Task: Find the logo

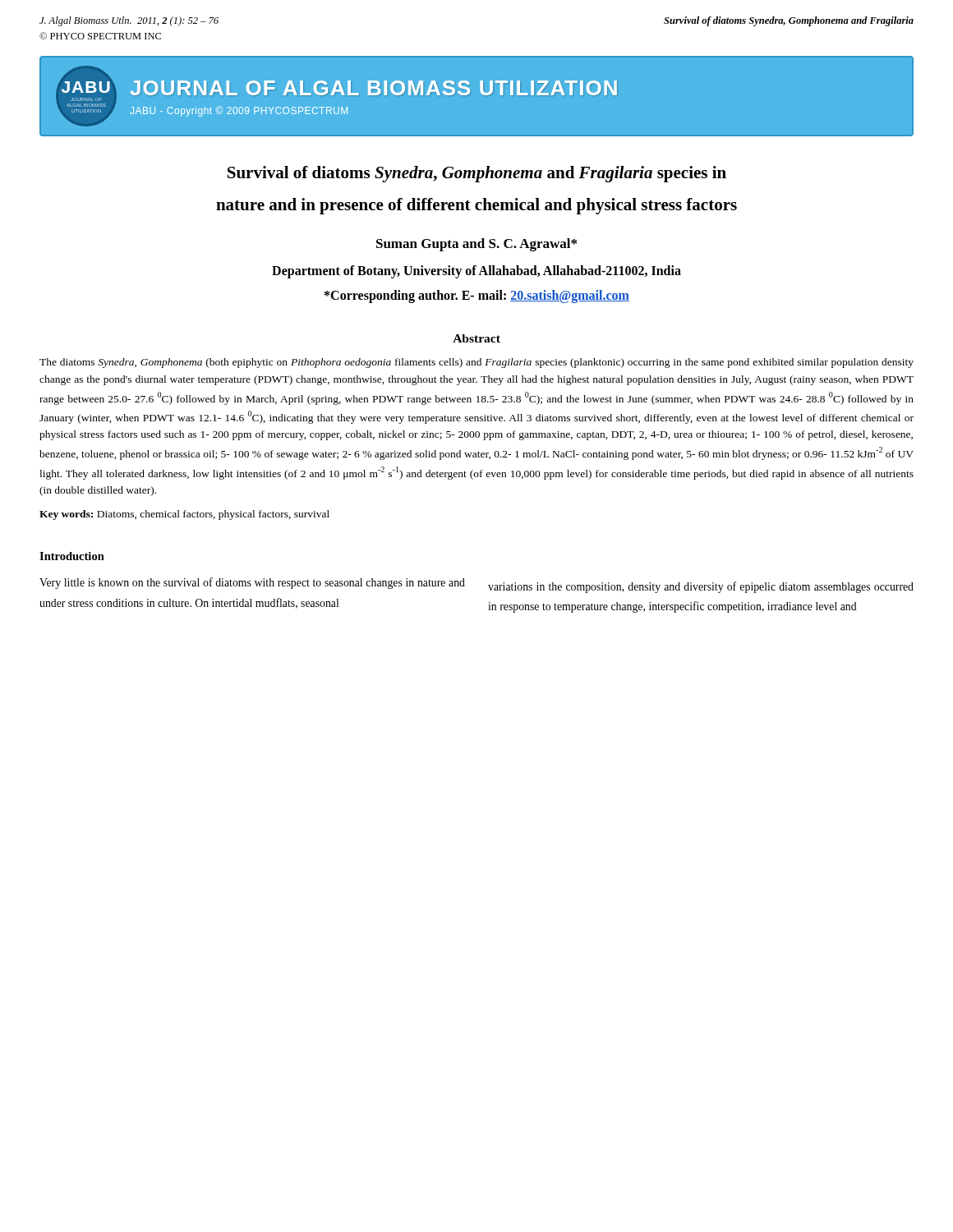Action: click(476, 96)
